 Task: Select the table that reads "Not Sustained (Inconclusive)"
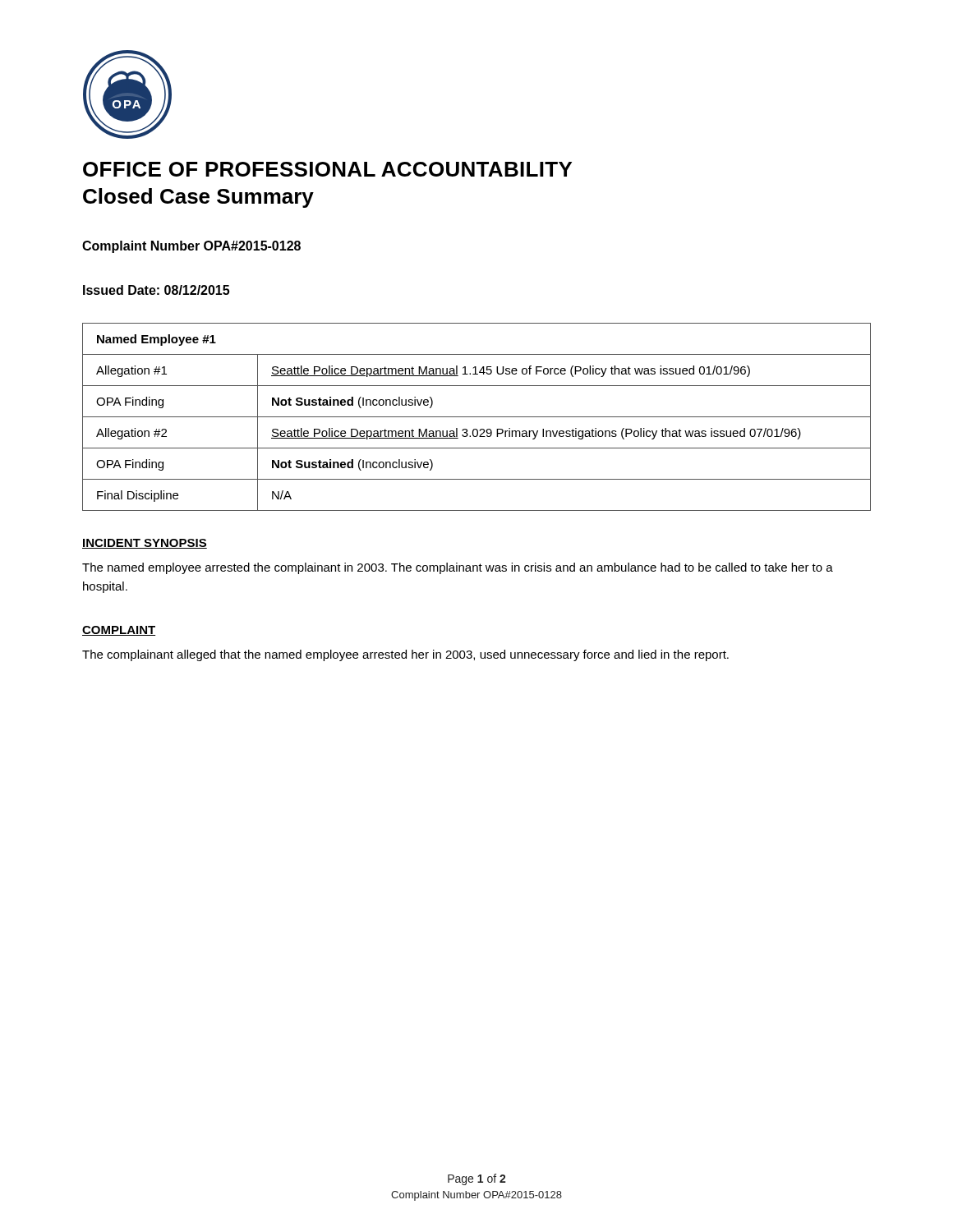coord(476,417)
